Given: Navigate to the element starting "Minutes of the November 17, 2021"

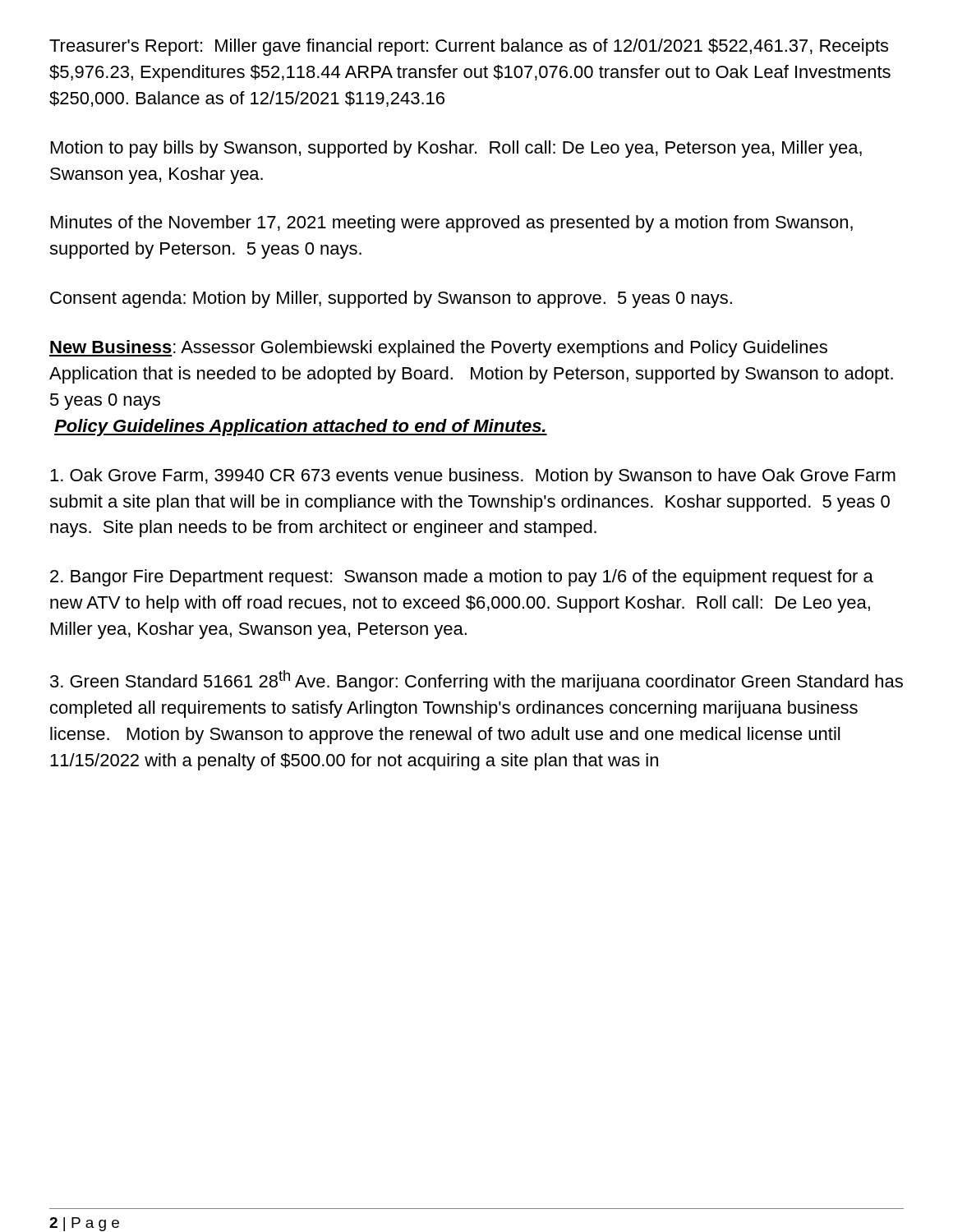Looking at the screenshot, I should point(452,236).
